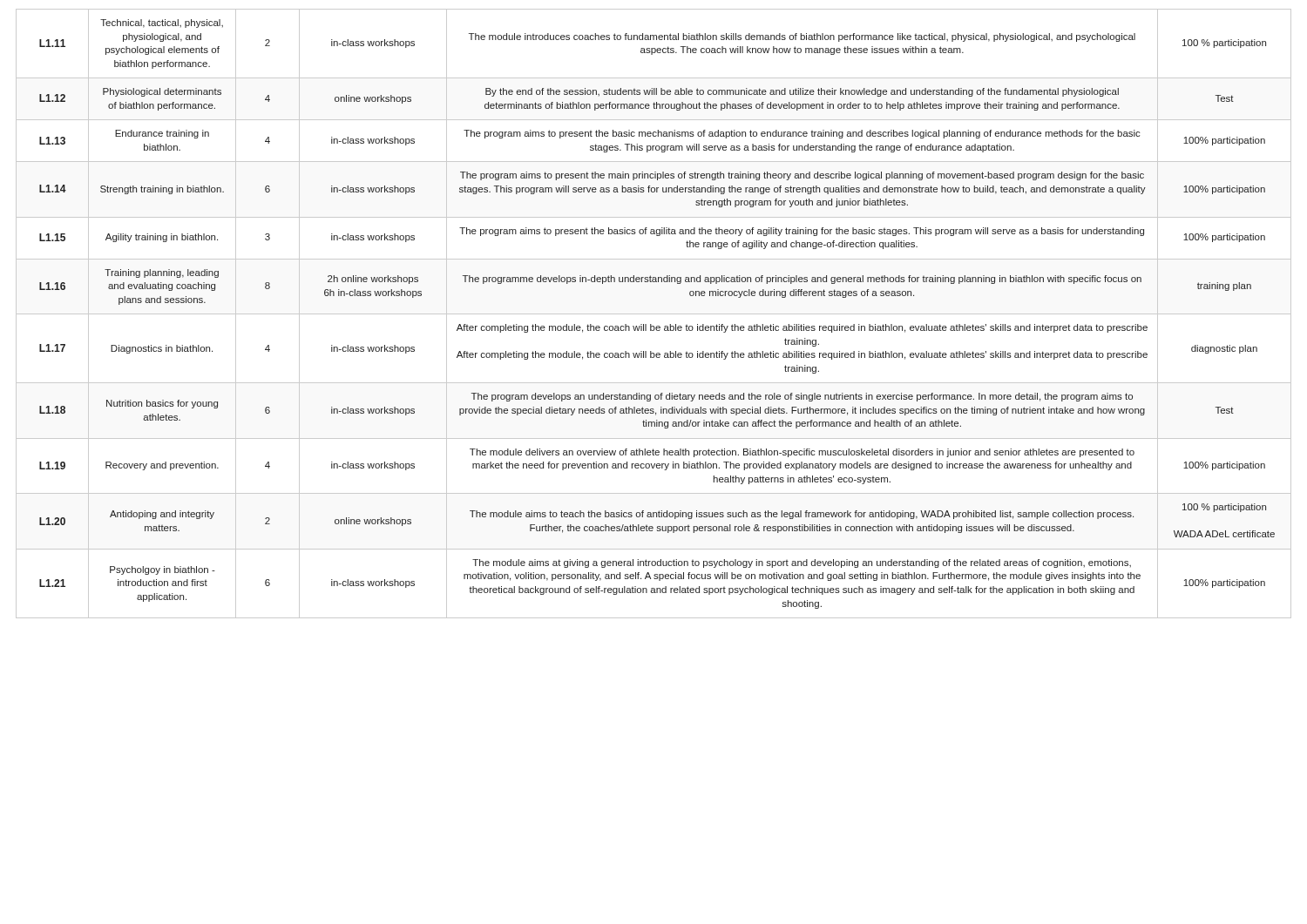Locate the table
The image size is (1307, 924).
click(654, 462)
